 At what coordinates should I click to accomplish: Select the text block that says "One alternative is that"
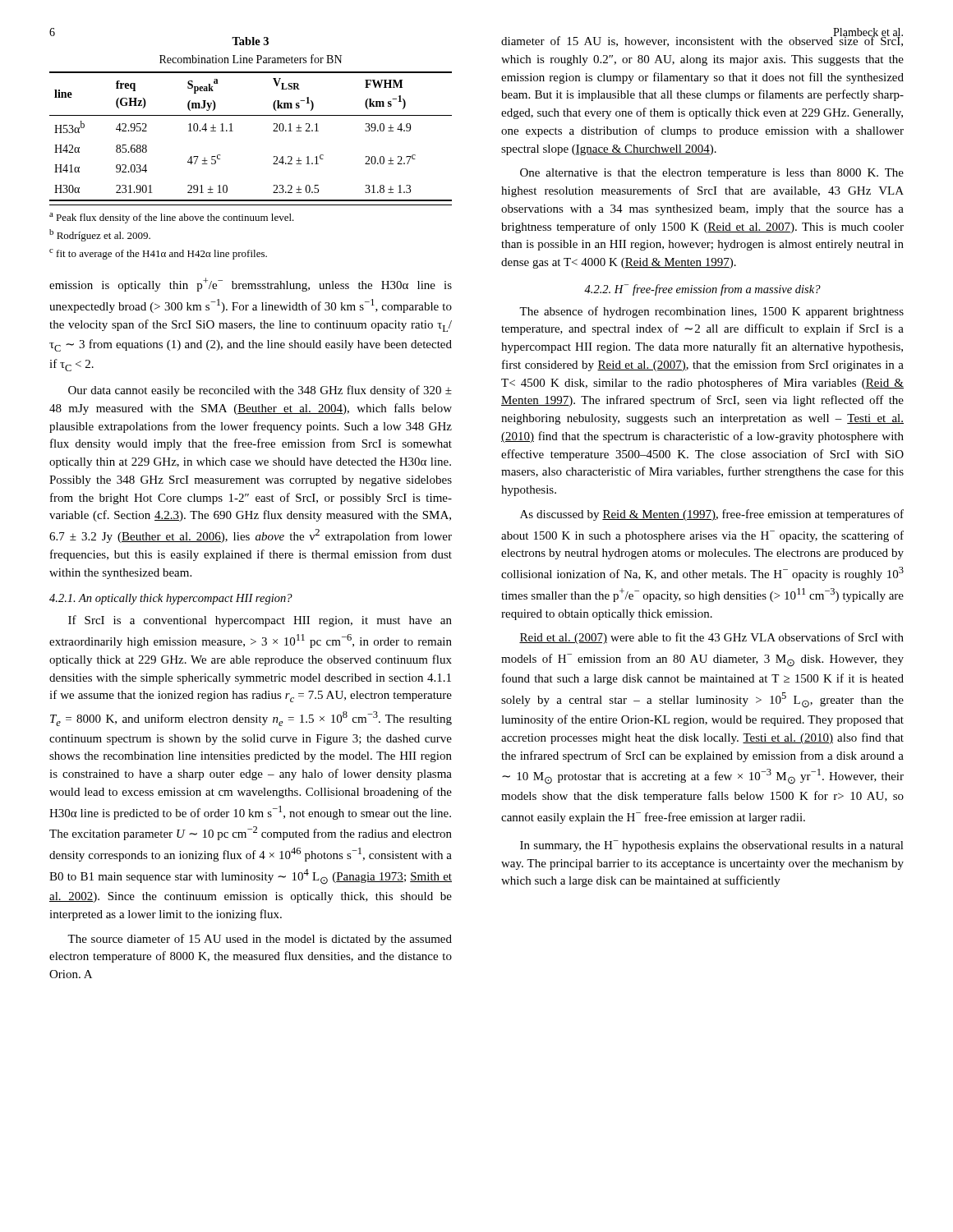[702, 218]
